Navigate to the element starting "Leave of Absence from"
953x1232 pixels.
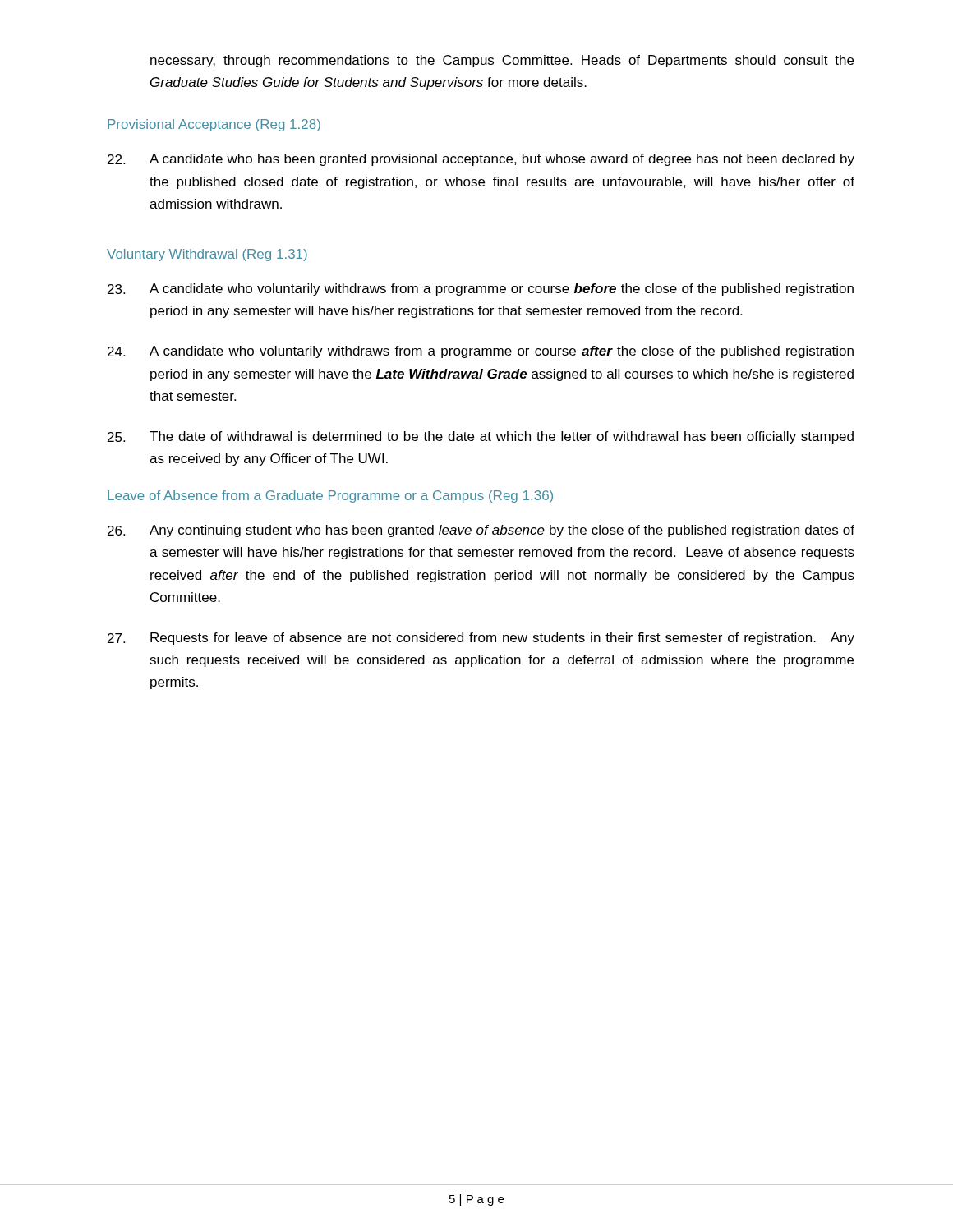(x=330, y=496)
